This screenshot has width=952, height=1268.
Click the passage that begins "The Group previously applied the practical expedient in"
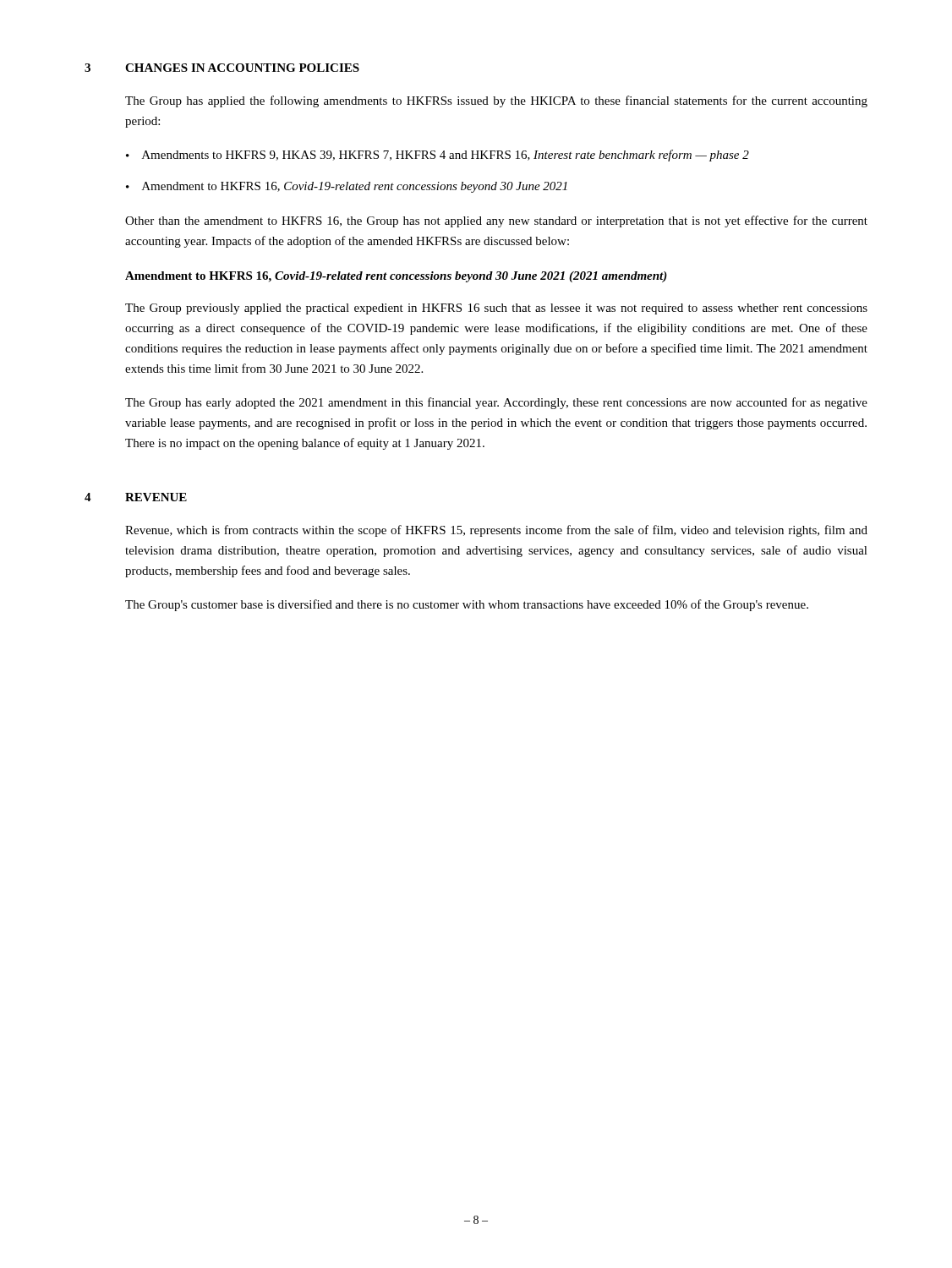click(x=496, y=338)
